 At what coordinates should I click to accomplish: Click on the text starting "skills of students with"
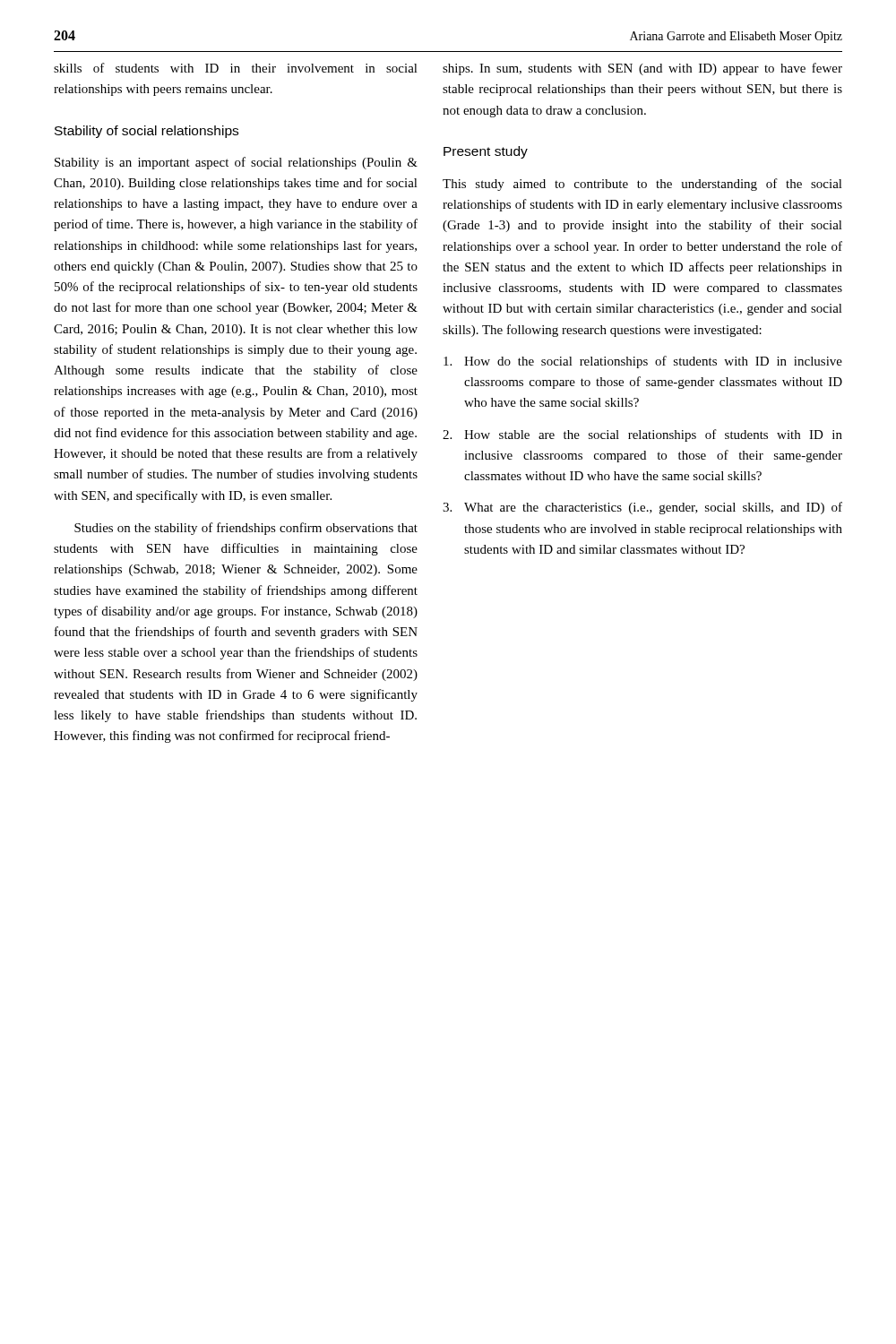236,79
